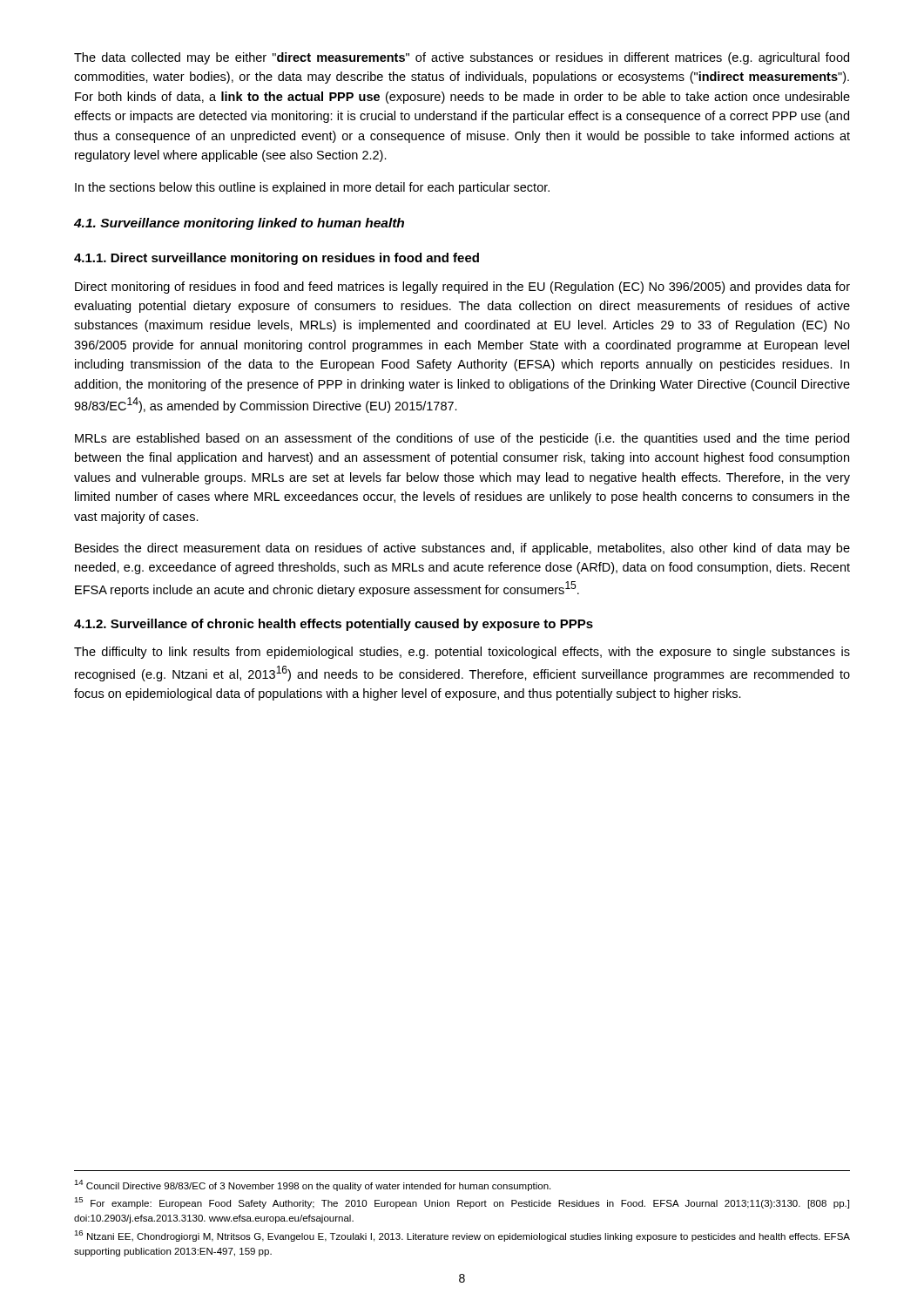
Task: Click on the passage starting "Direct monitoring of residues in"
Action: [x=462, y=346]
